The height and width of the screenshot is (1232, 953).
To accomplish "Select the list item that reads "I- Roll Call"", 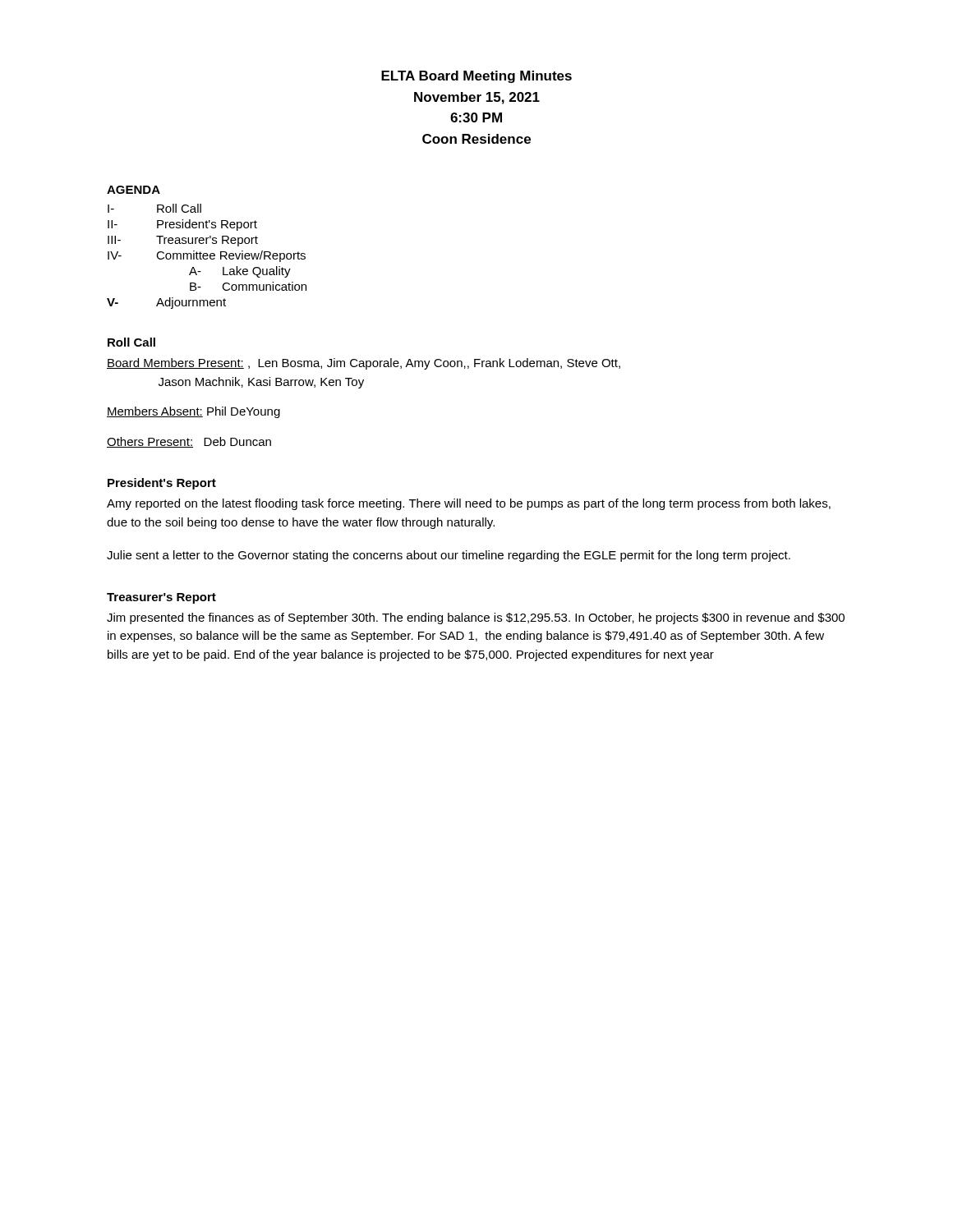I will [154, 208].
